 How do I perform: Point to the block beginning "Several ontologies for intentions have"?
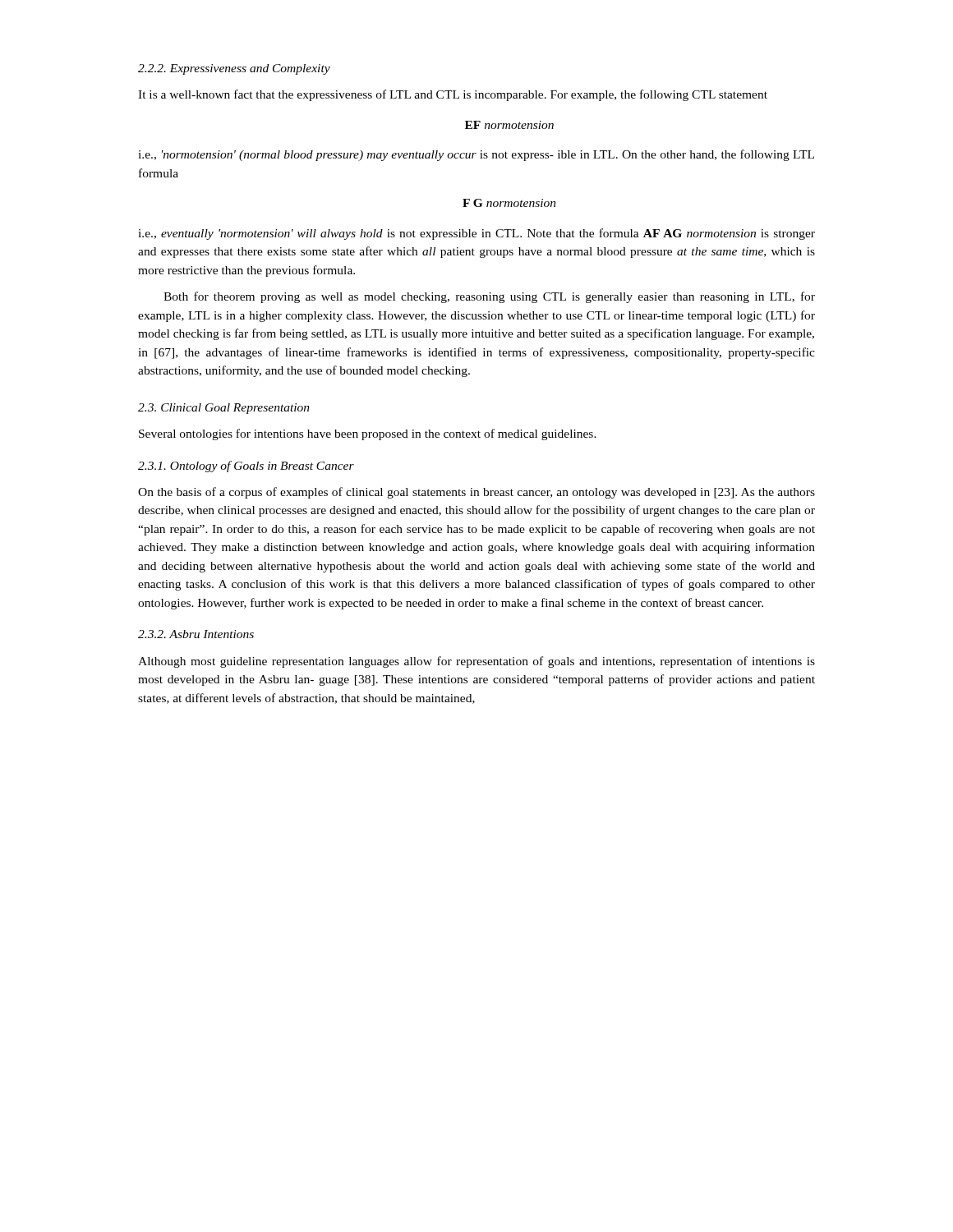coord(367,433)
